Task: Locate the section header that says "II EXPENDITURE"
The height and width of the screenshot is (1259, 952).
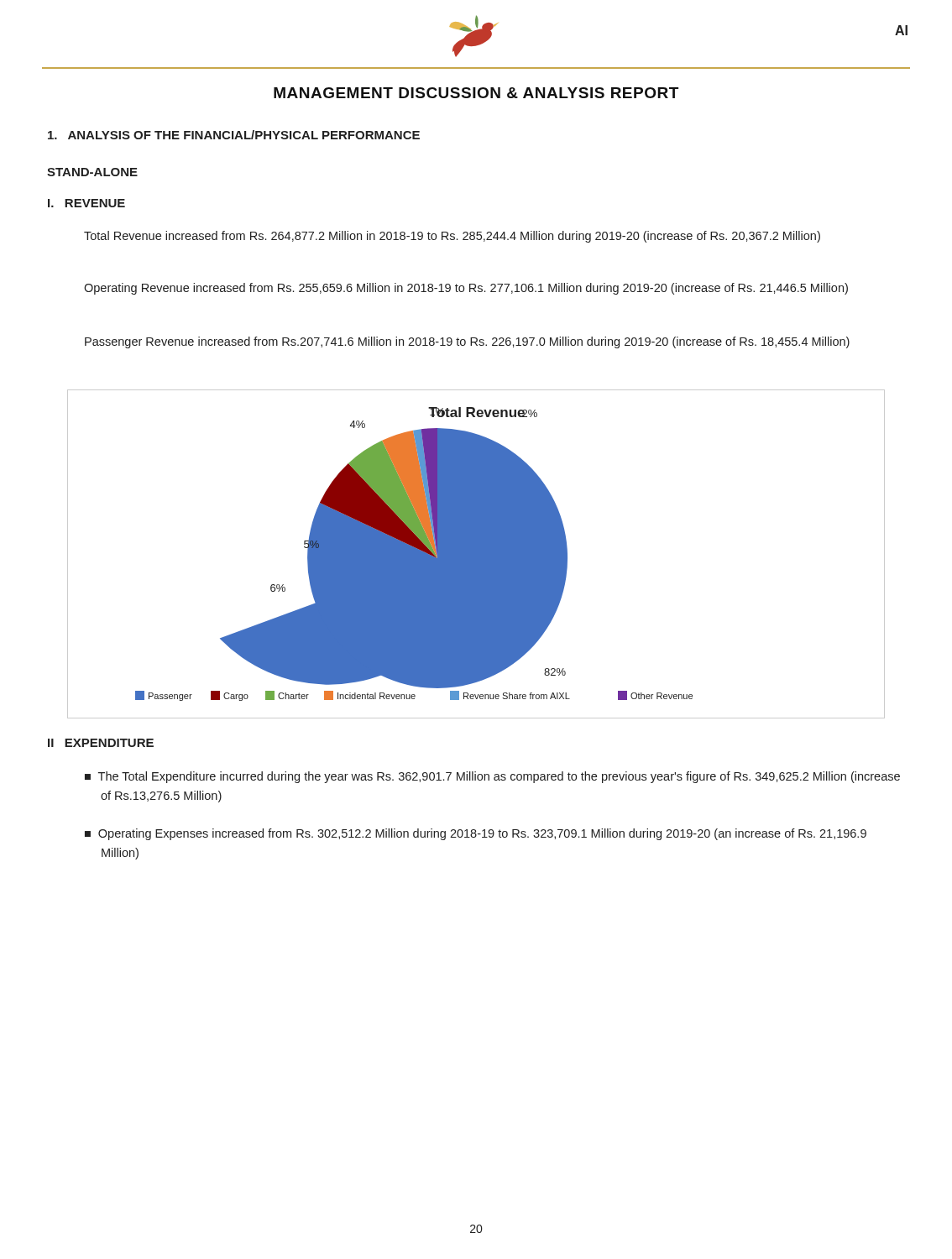Action: (101, 742)
